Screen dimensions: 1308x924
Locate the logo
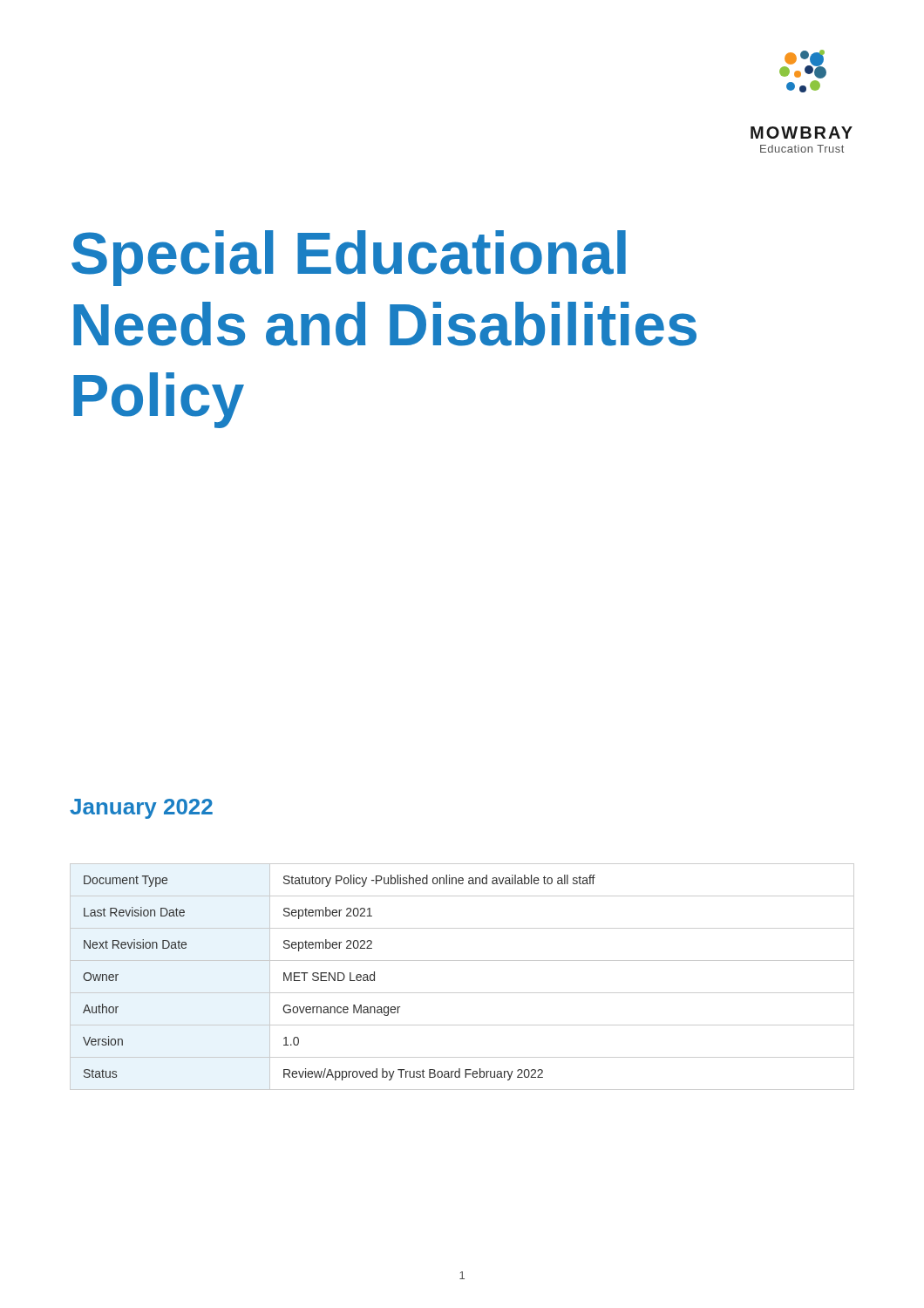(802, 102)
